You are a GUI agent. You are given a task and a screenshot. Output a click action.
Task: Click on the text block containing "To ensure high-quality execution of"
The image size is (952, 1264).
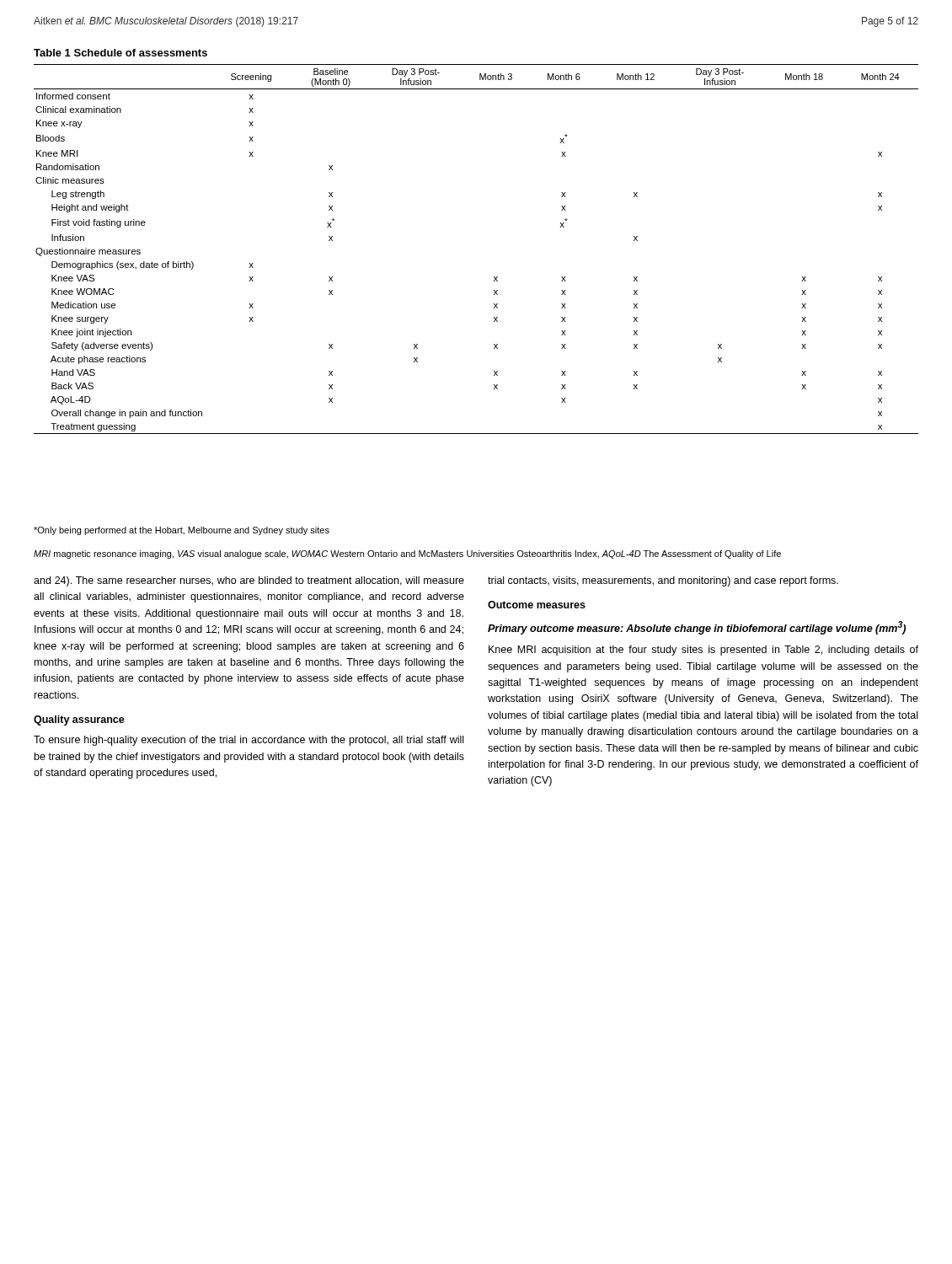pyautogui.click(x=249, y=757)
